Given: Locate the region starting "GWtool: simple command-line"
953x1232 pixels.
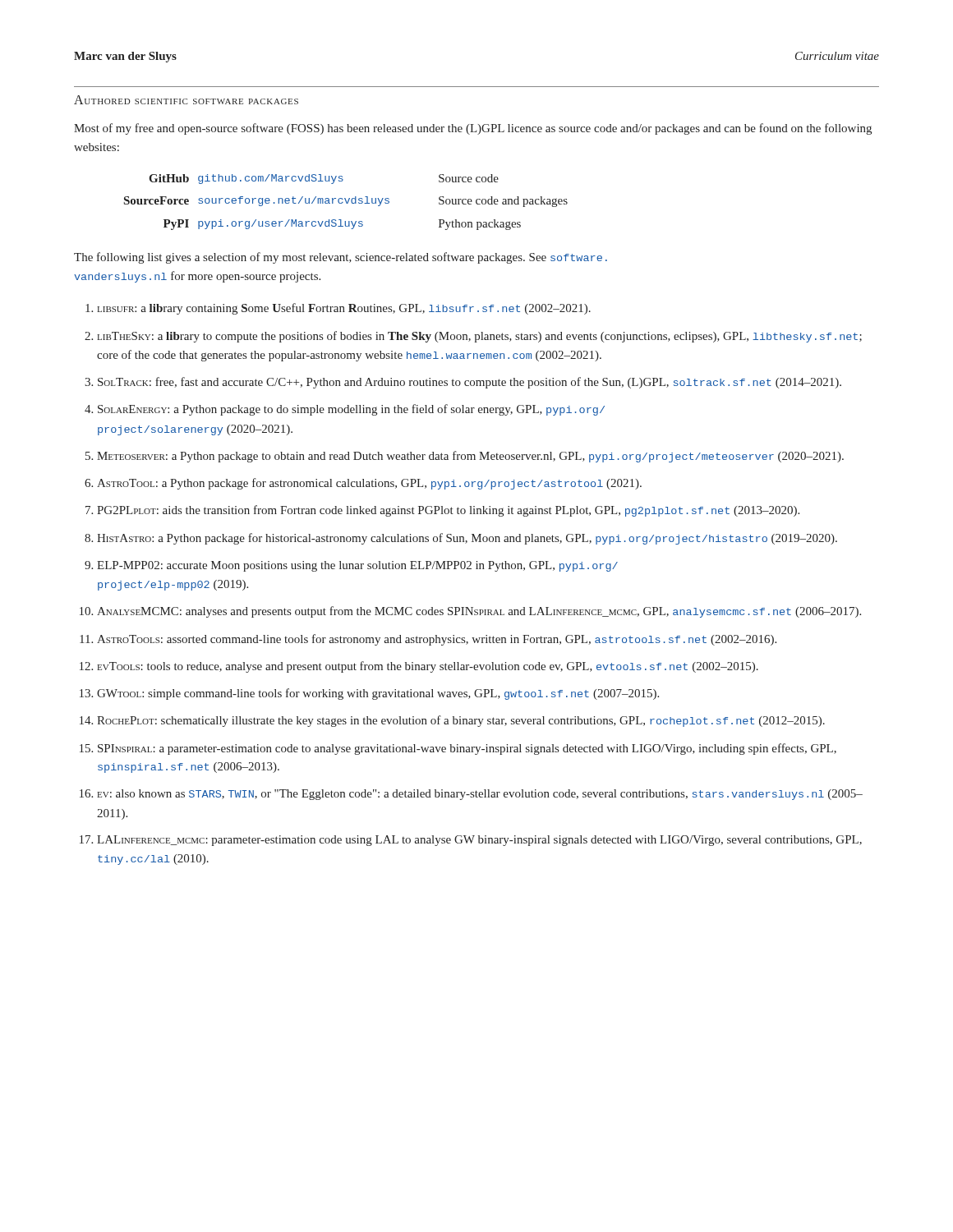Looking at the screenshot, I should 378,694.
